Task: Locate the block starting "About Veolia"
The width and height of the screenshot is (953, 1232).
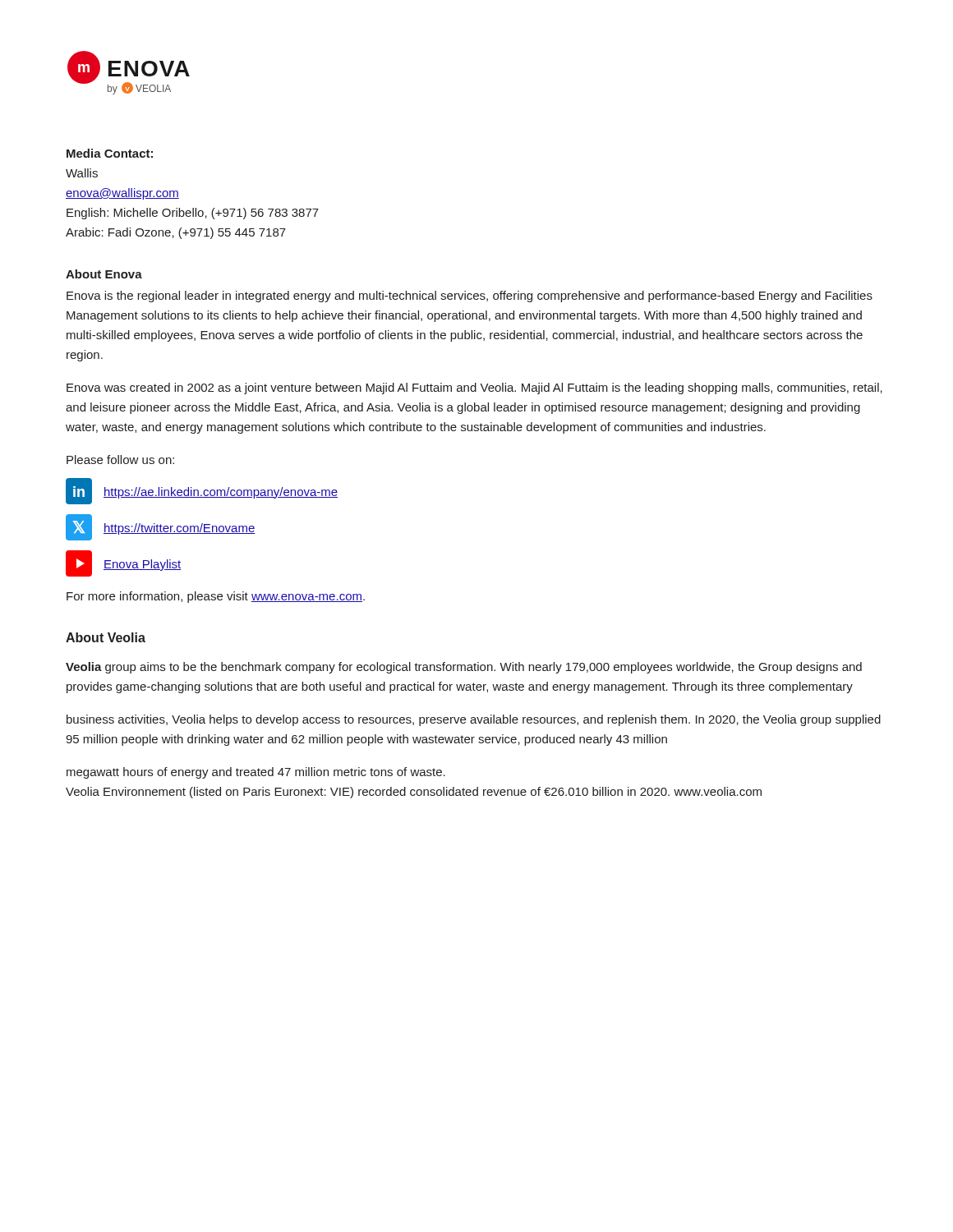Action: (106, 638)
